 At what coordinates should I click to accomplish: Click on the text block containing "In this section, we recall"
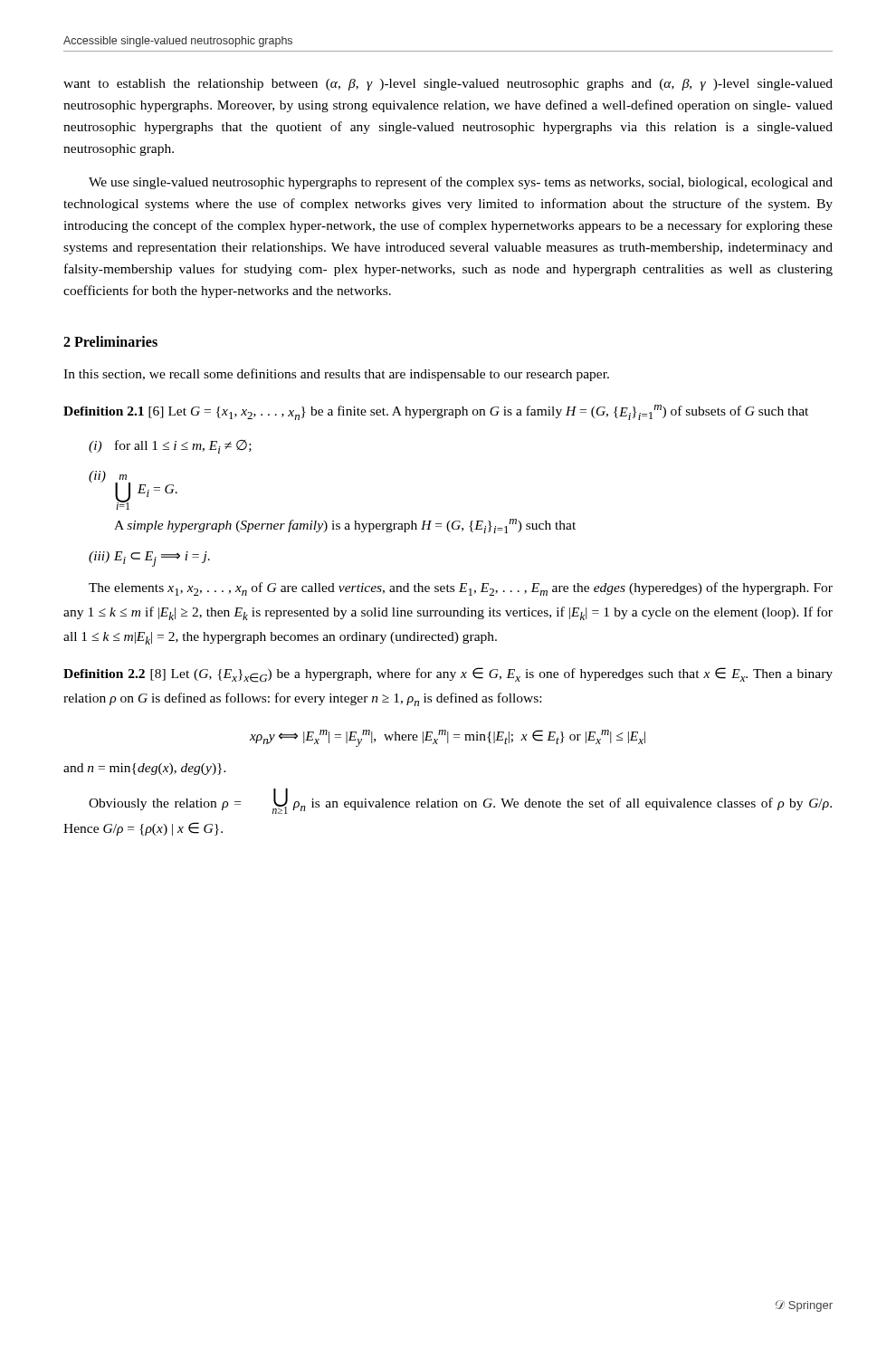(x=448, y=374)
